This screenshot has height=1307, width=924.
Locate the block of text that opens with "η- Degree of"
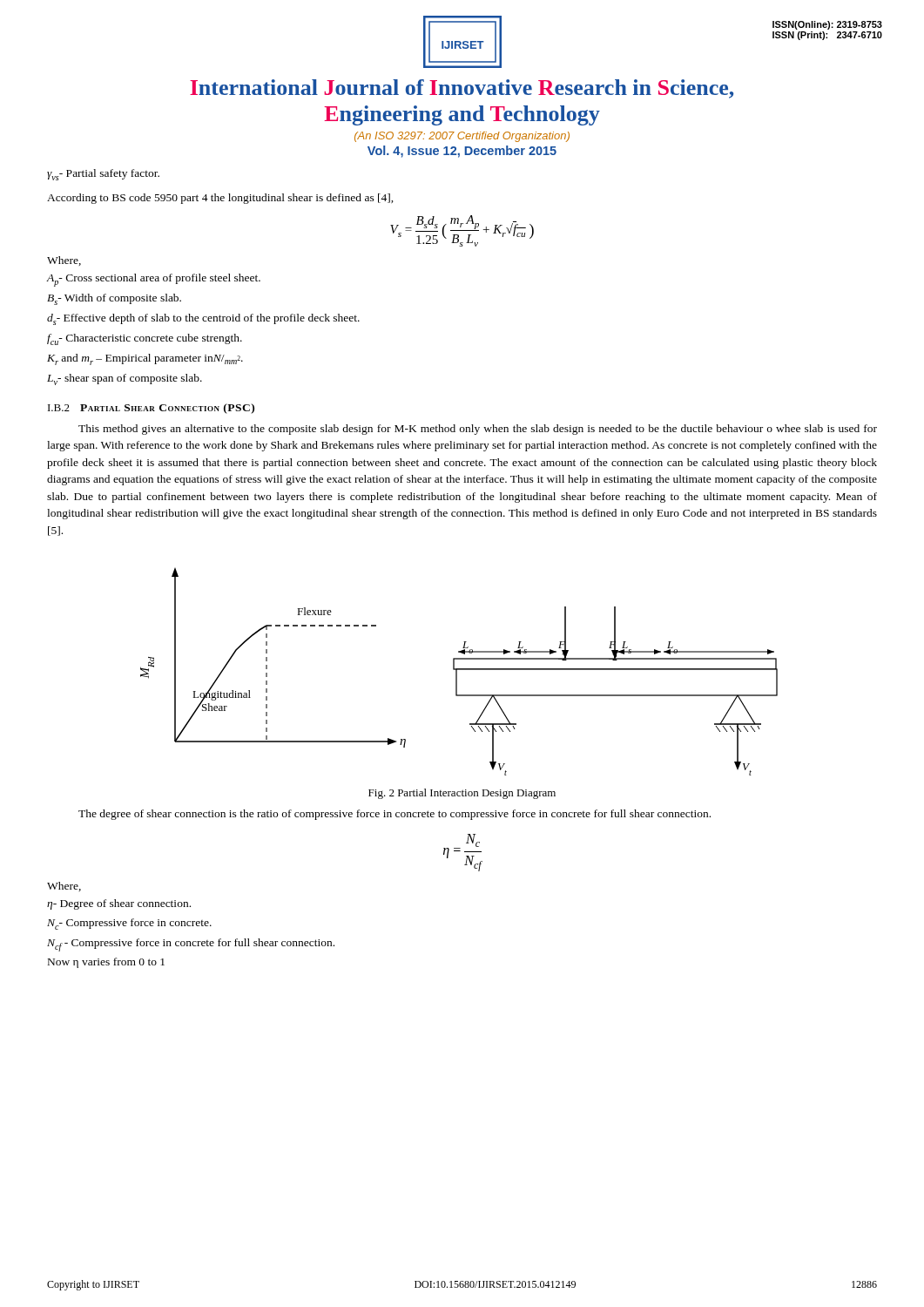click(x=119, y=903)
